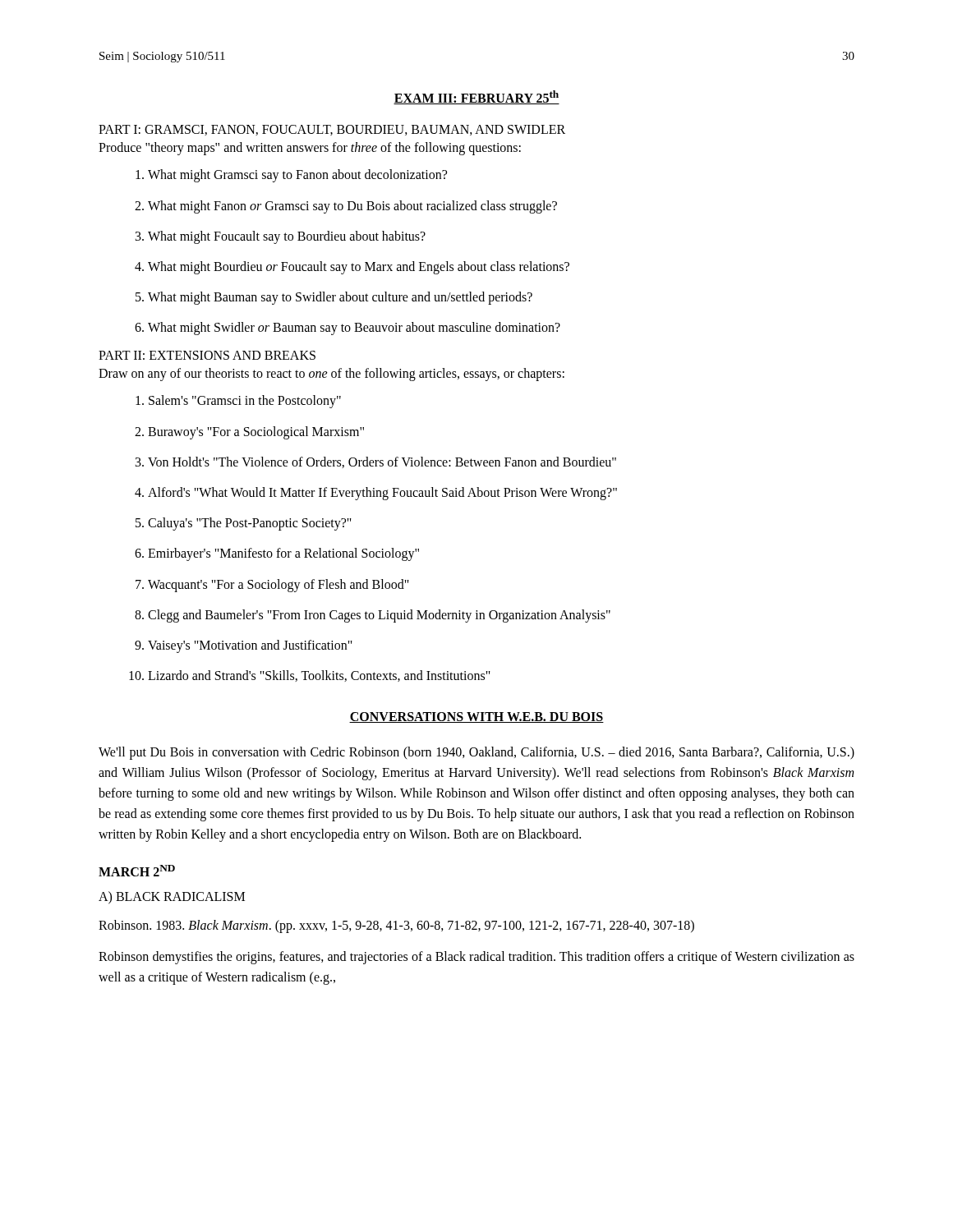Locate the element starting "PART II: EXTENSIONS AND BREAKS"

[x=207, y=356]
